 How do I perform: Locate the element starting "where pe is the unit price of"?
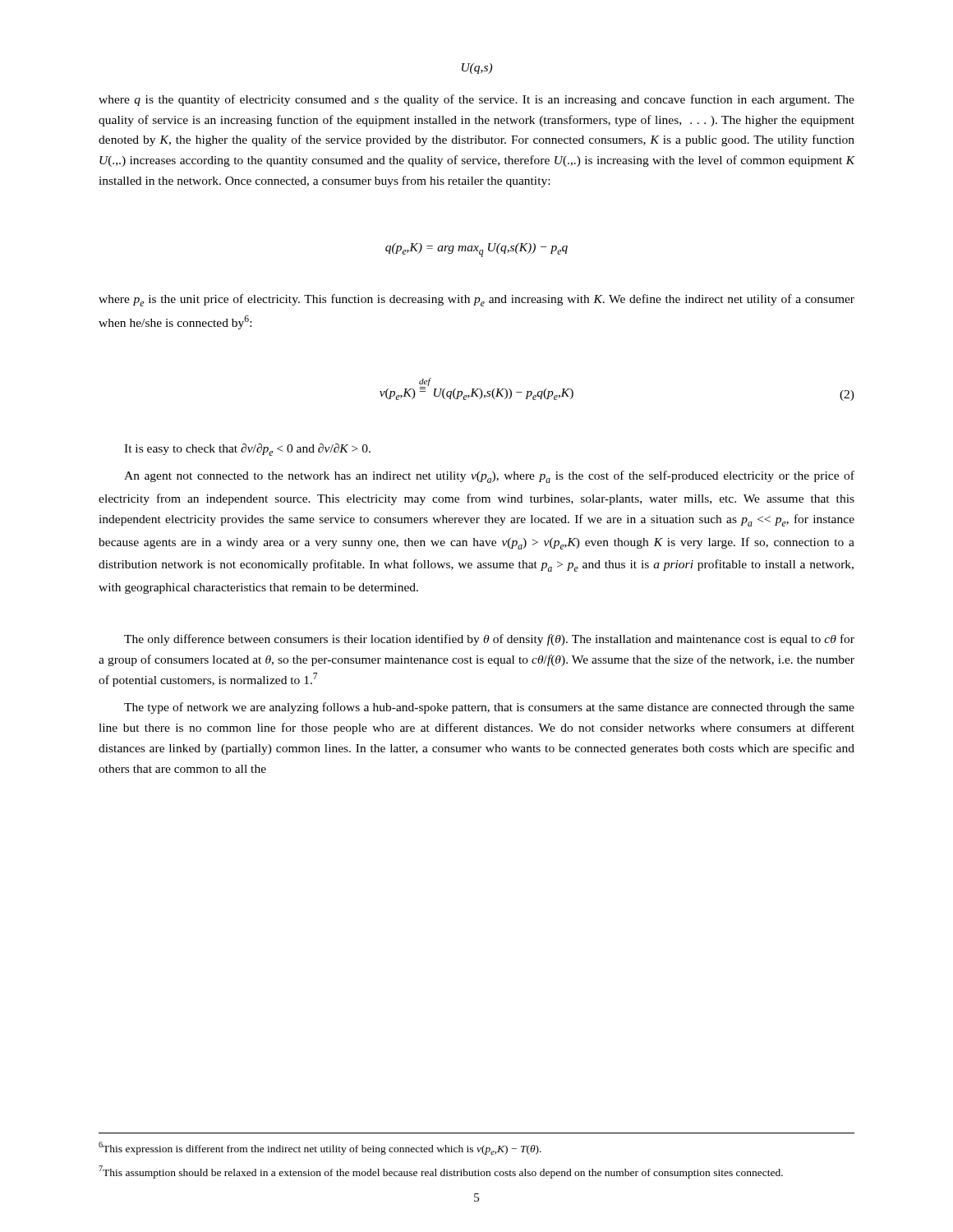pos(476,311)
